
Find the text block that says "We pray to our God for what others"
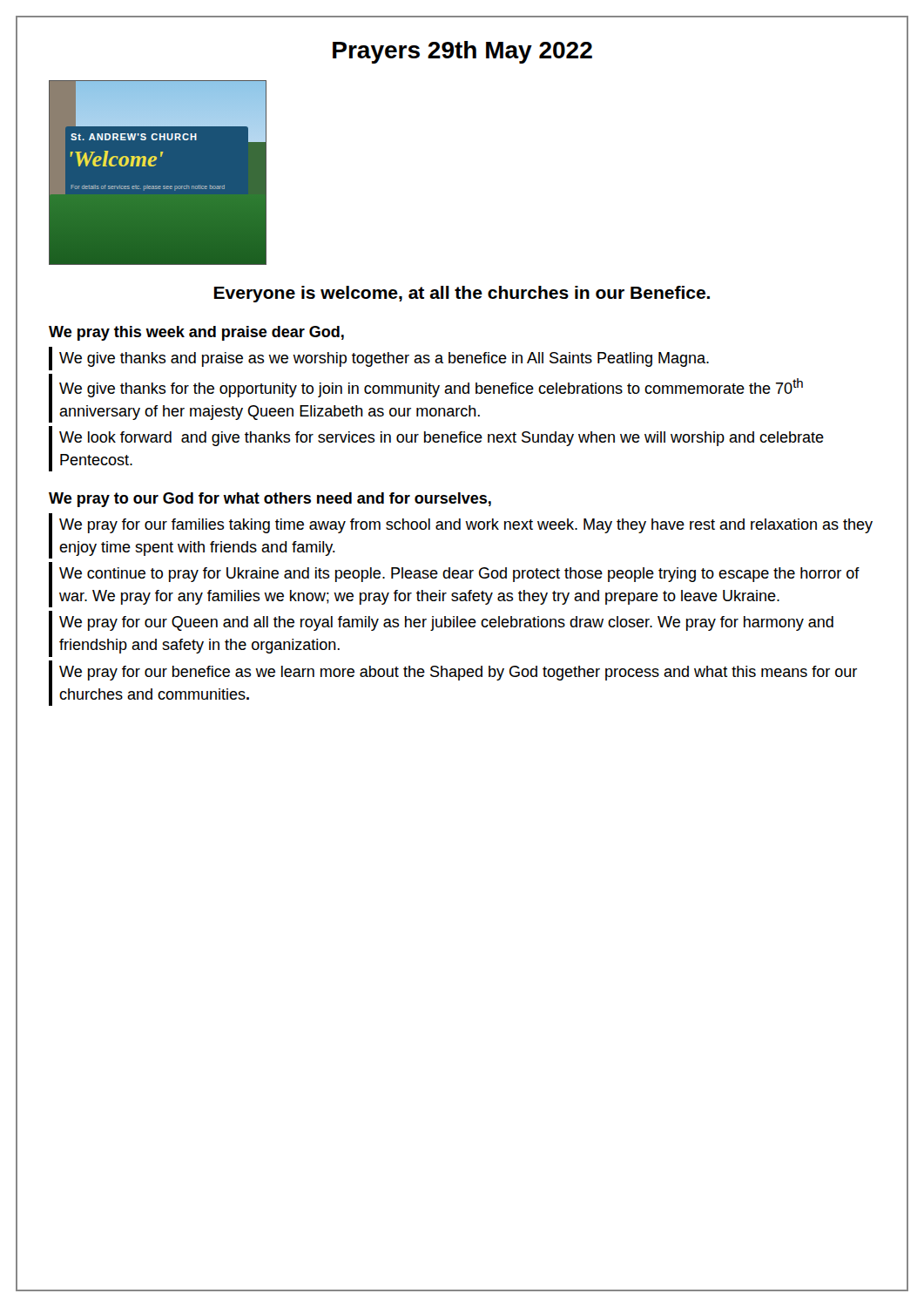[x=462, y=596]
